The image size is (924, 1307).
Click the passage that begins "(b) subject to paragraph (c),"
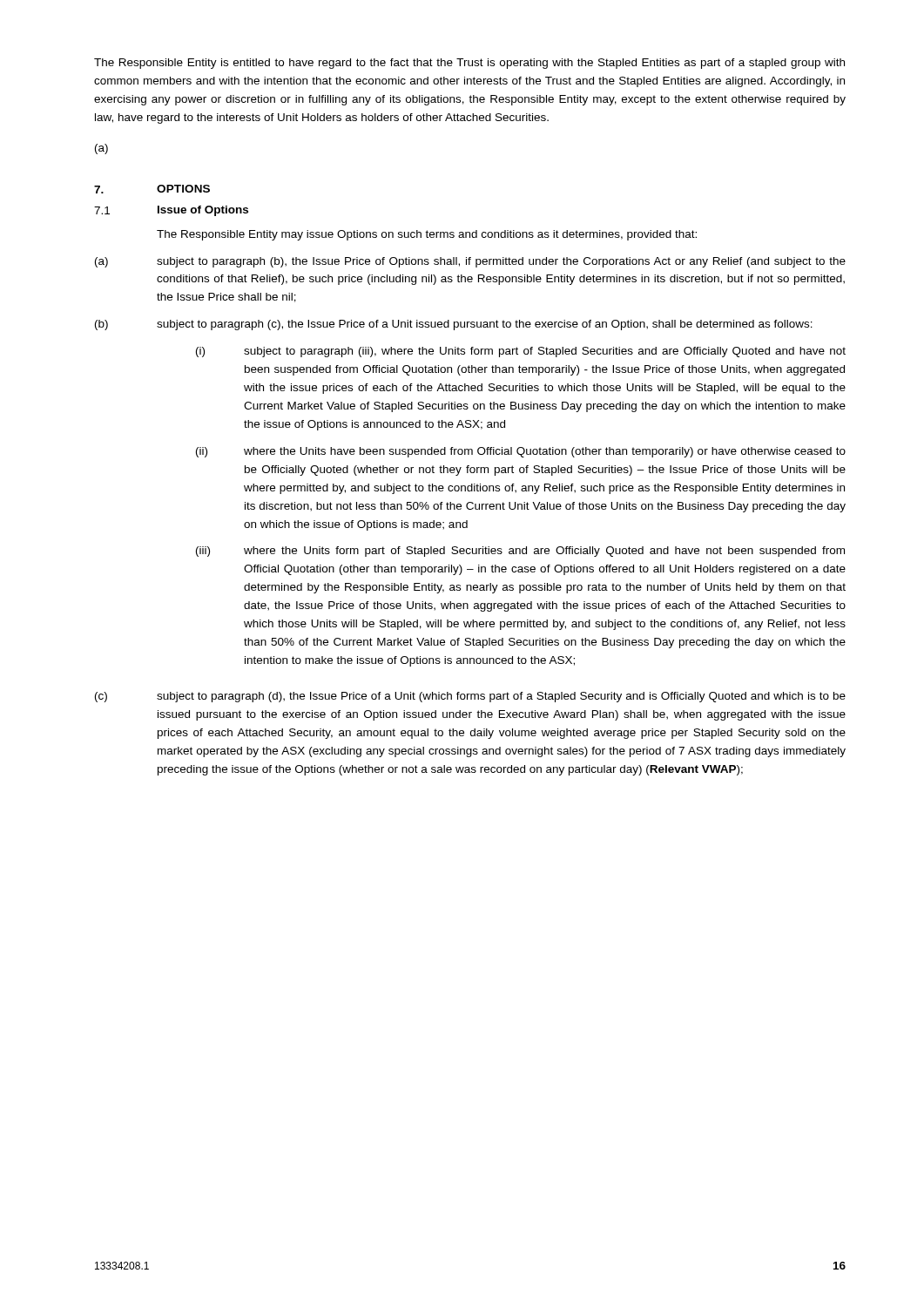point(470,497)
